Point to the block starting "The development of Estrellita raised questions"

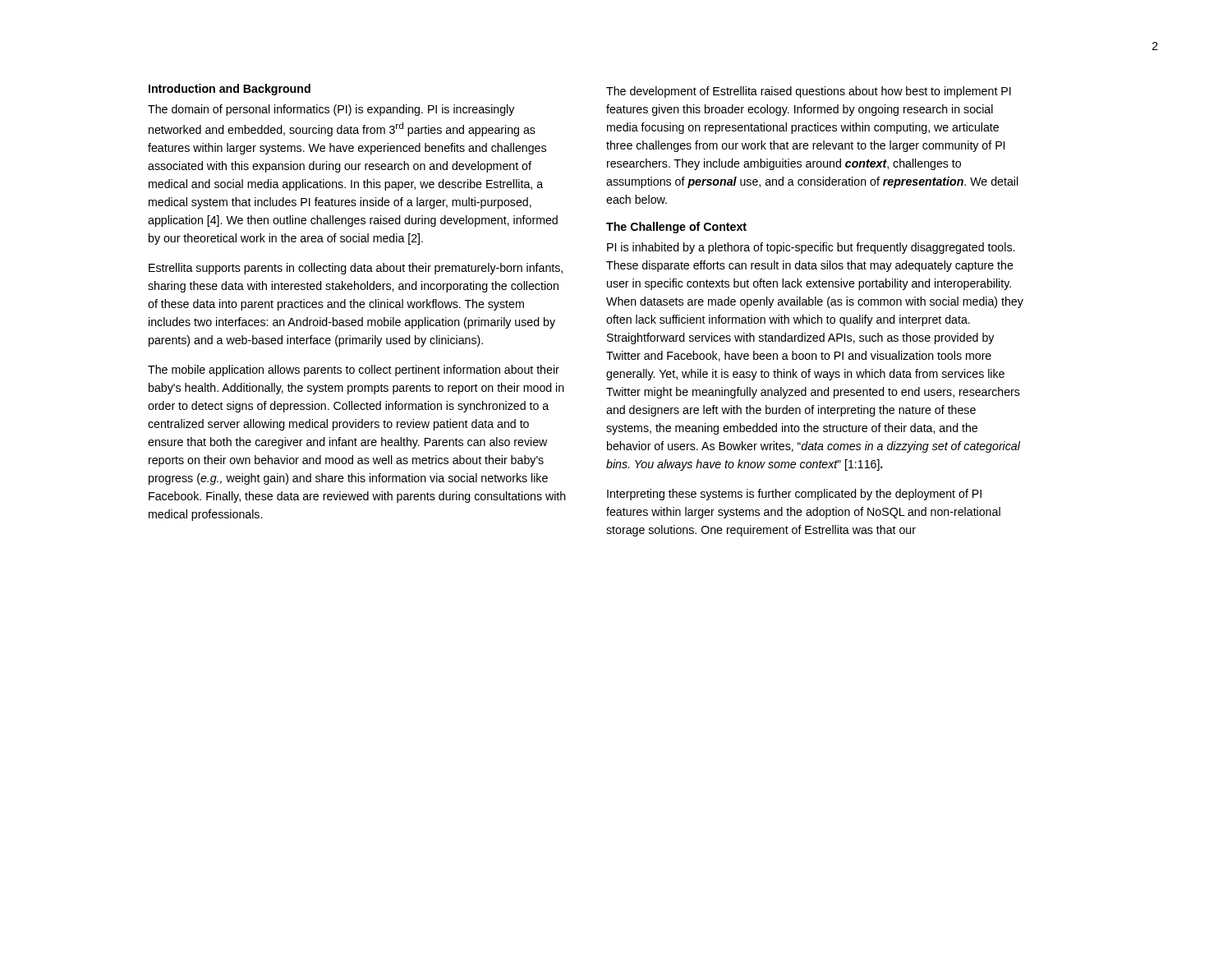coord(812,145)
